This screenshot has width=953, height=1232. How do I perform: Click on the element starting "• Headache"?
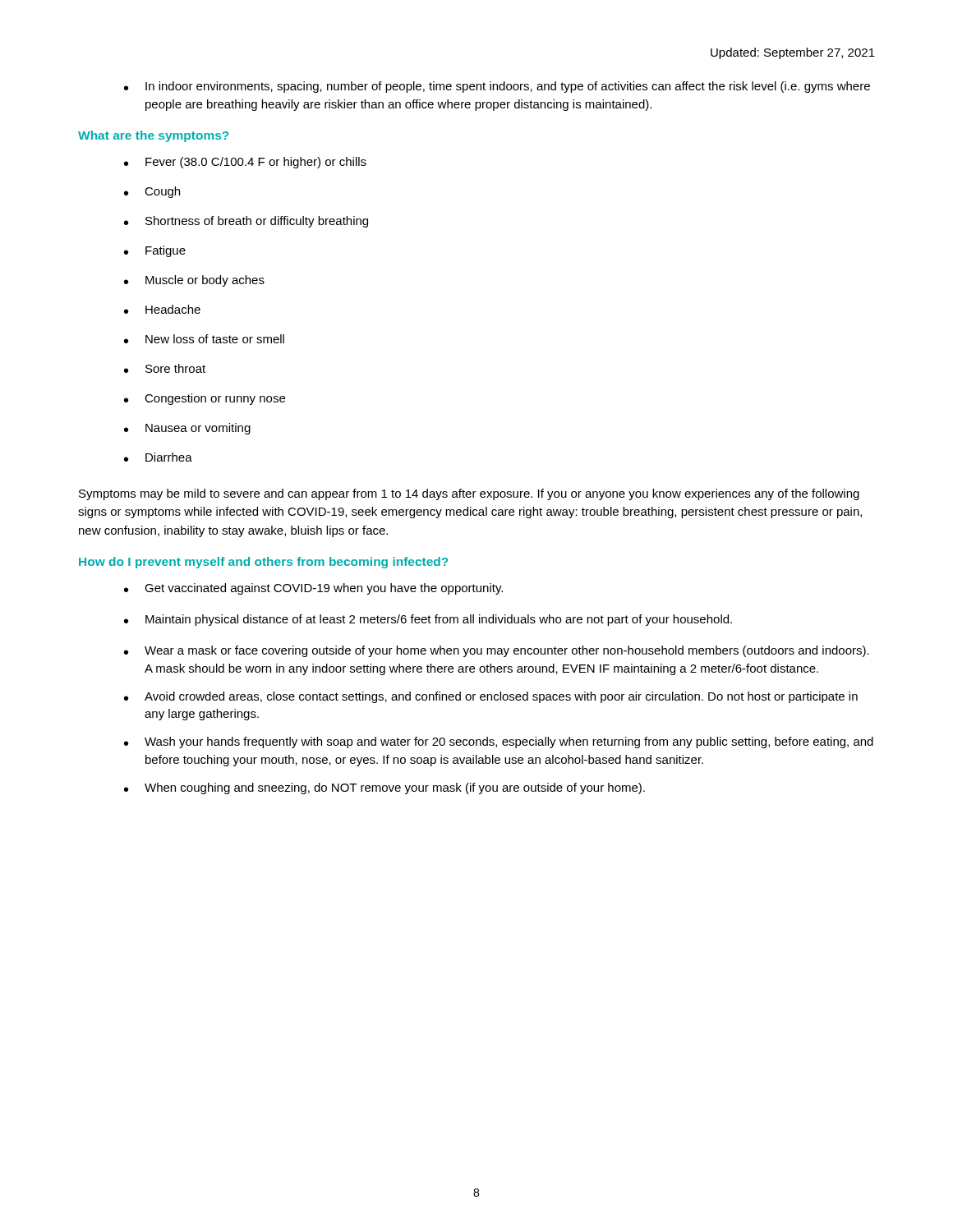coord(162,311)
